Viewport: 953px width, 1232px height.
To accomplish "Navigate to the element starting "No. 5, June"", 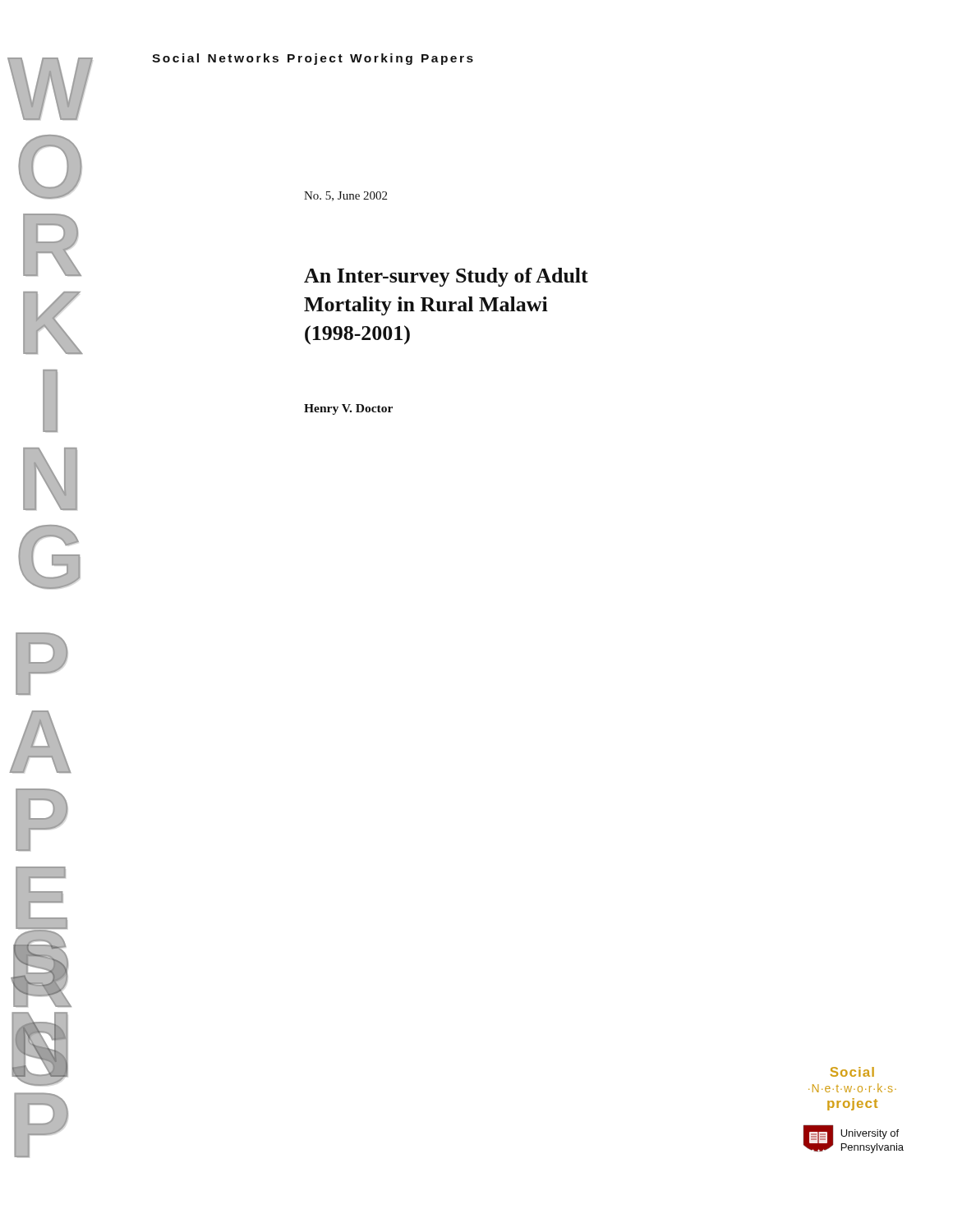I will click(346, 195).
